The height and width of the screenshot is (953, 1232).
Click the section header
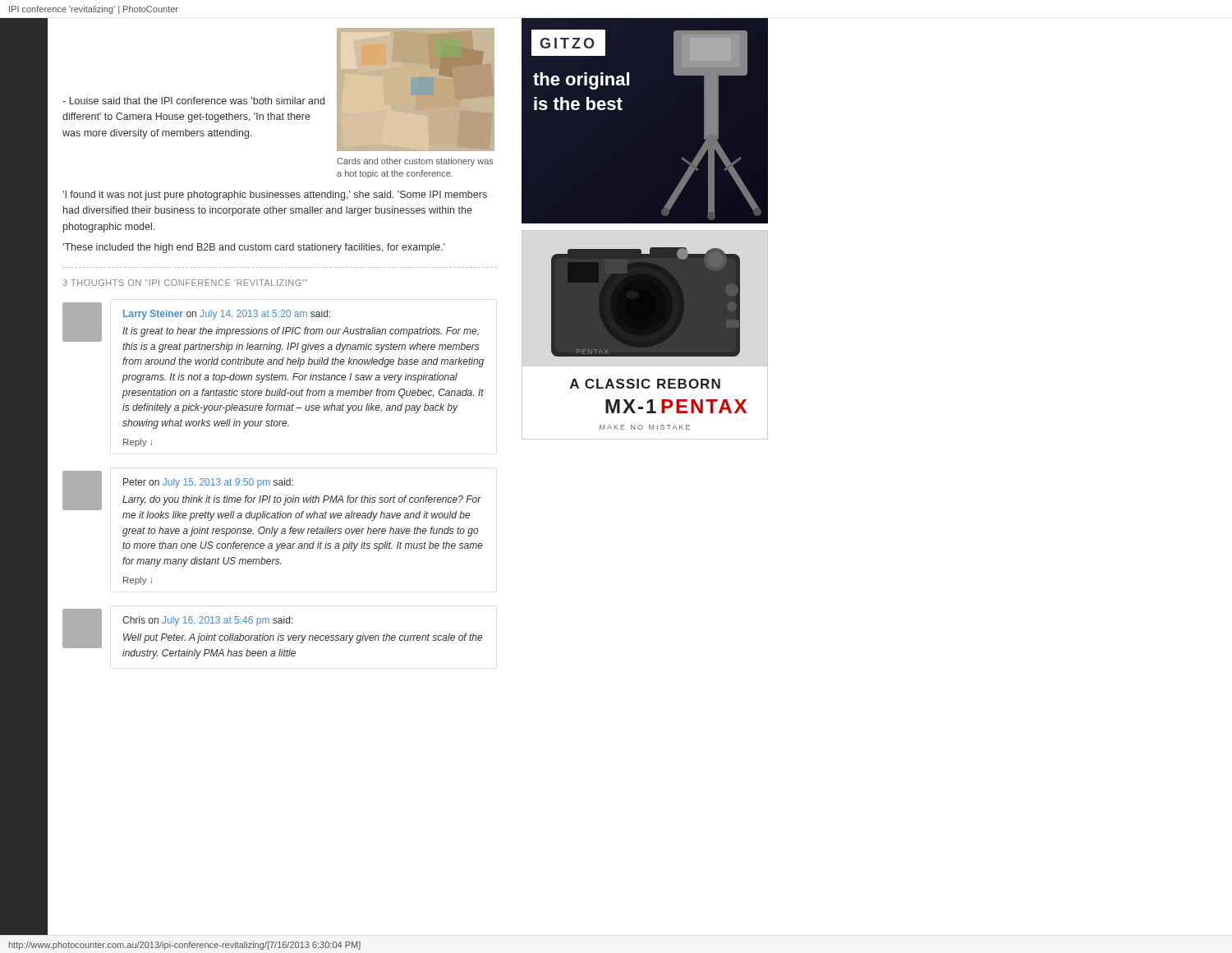click(x=185, y=283)
